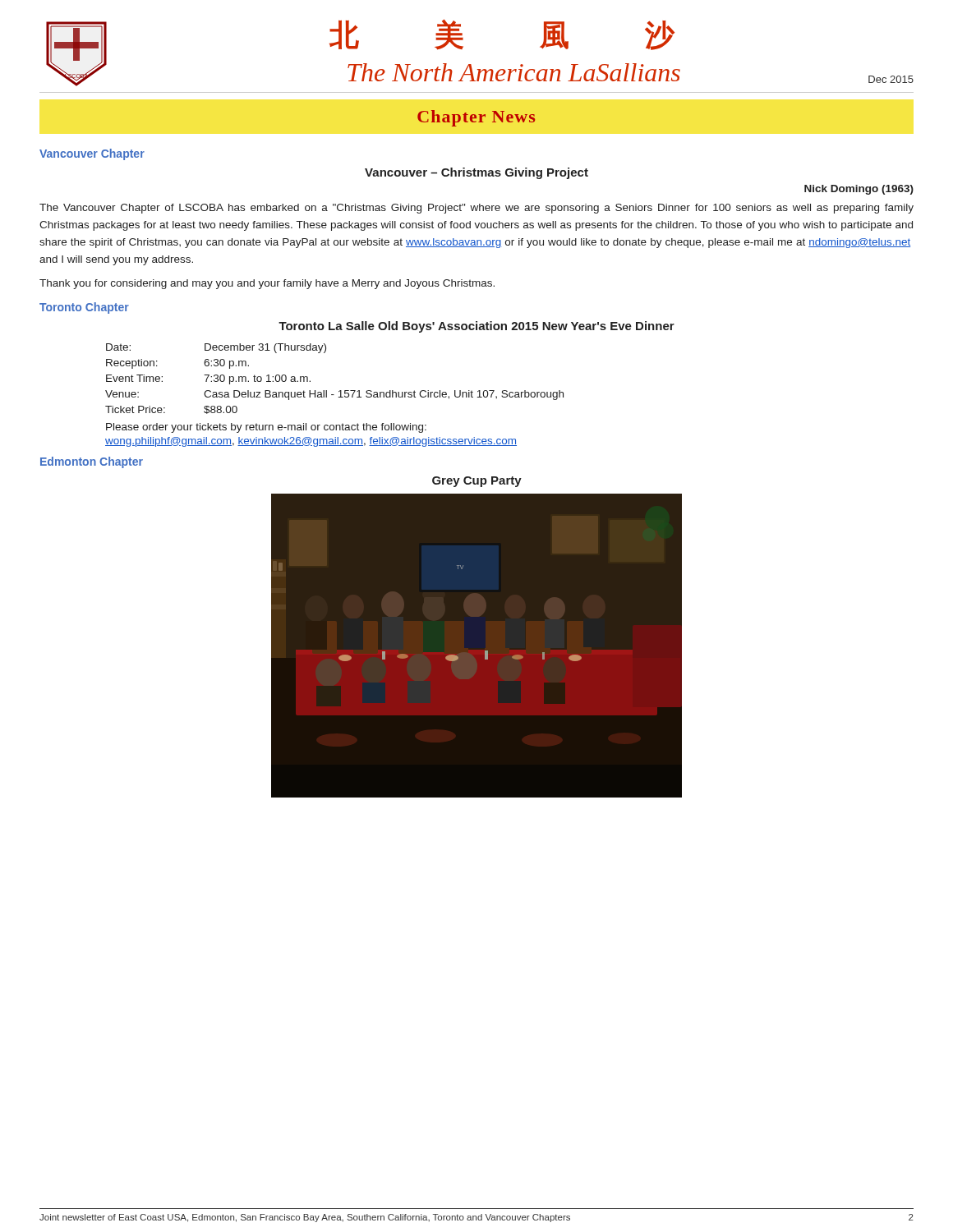This screenshot has height=1232, width=953.
Task: Find the section header that says "Toronto Chapter"
Action: [x=84, y=307]
